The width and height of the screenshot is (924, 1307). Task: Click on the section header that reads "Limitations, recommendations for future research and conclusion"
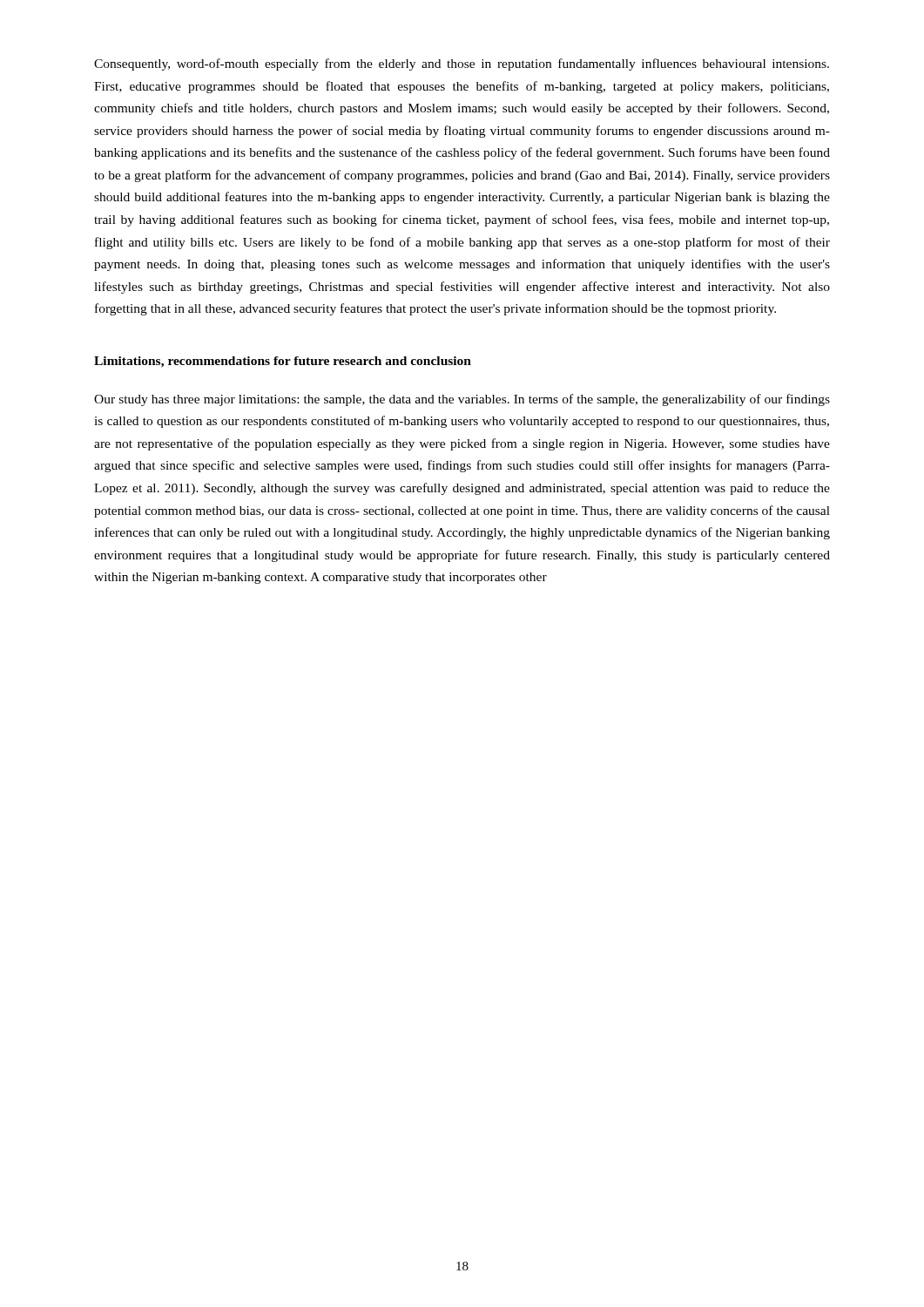click(x=283, y=360)
